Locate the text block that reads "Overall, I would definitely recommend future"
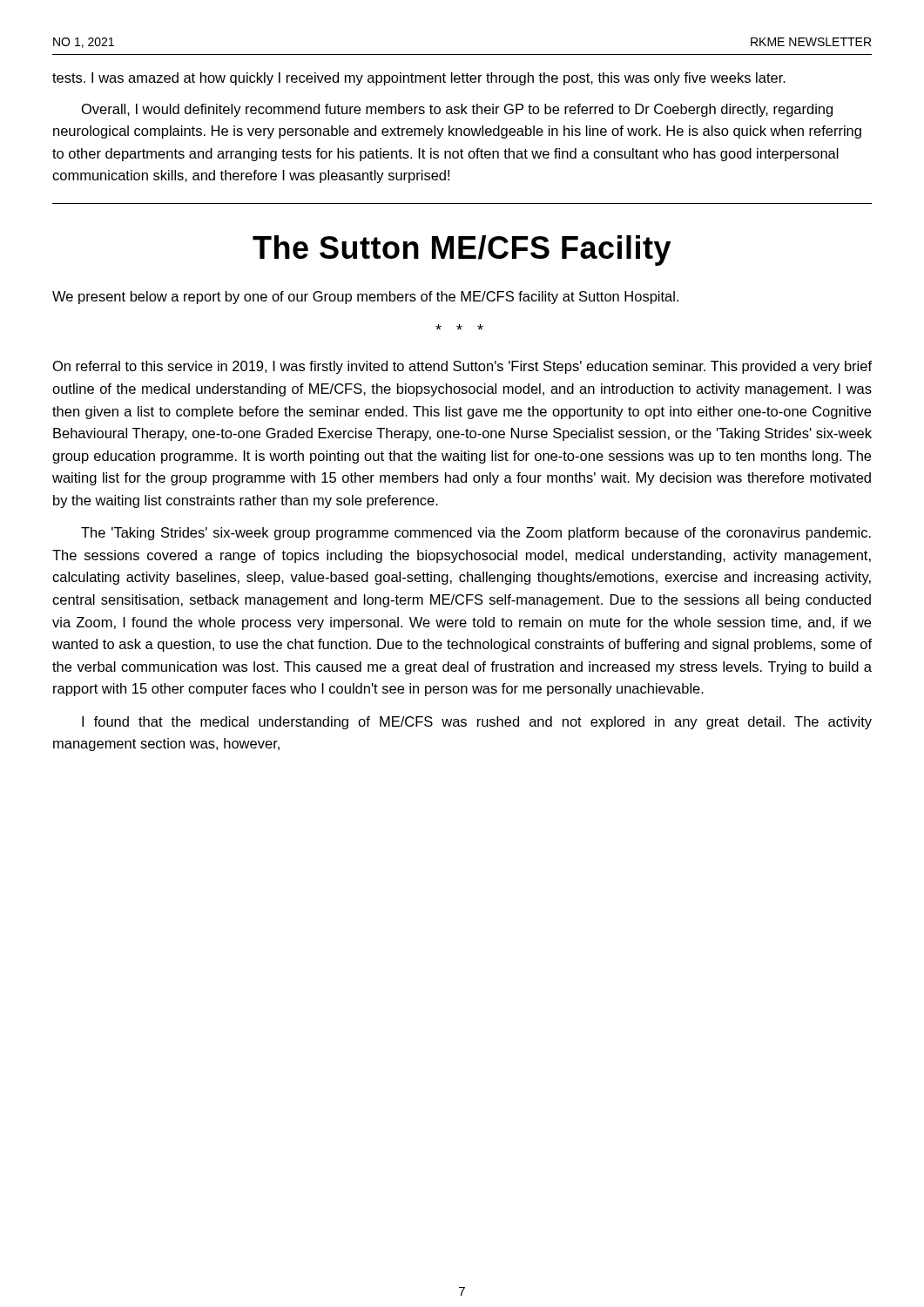The image size is (924, 1307). tap(457, 142)
